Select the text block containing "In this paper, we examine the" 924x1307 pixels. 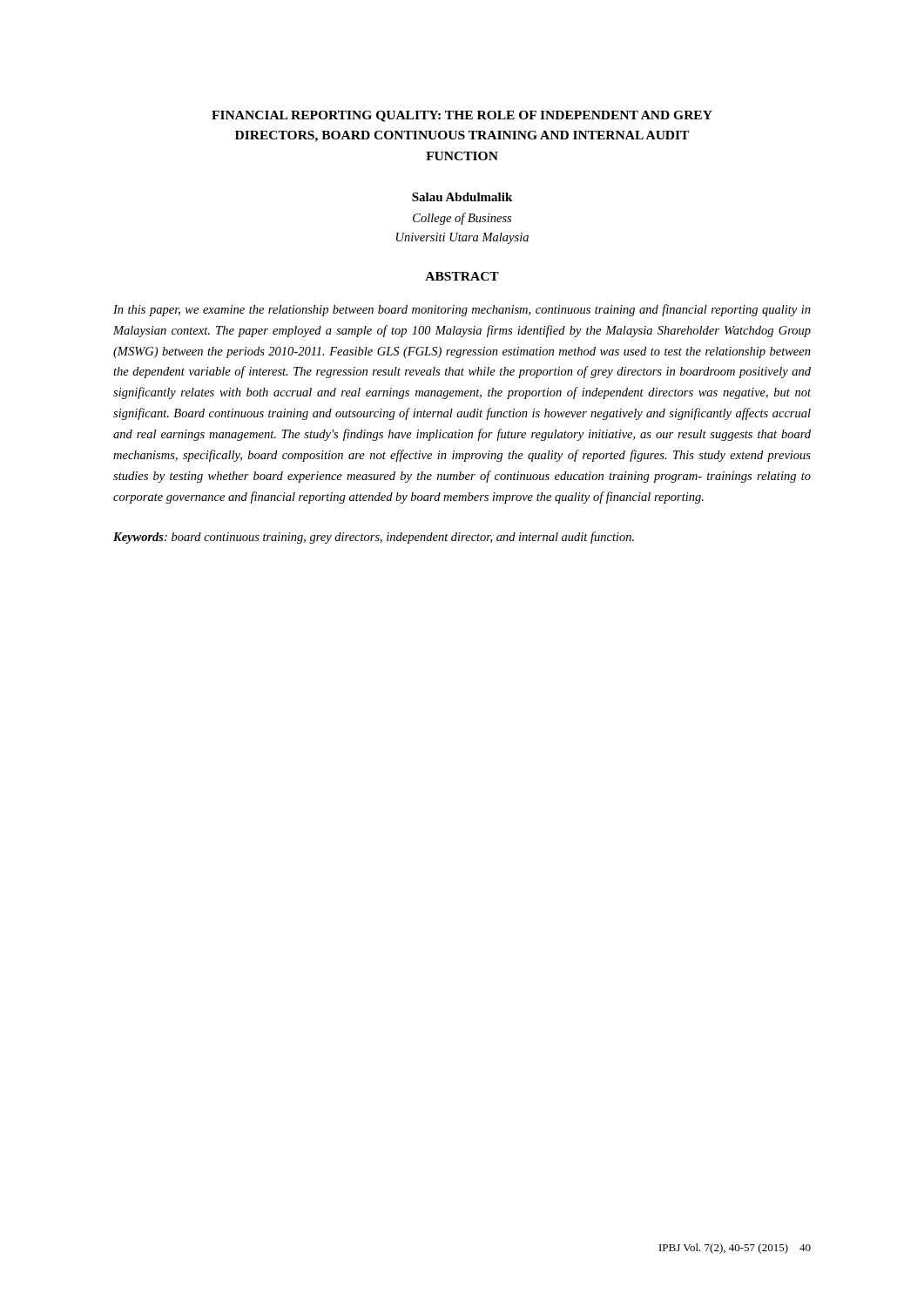pos(462,403)
